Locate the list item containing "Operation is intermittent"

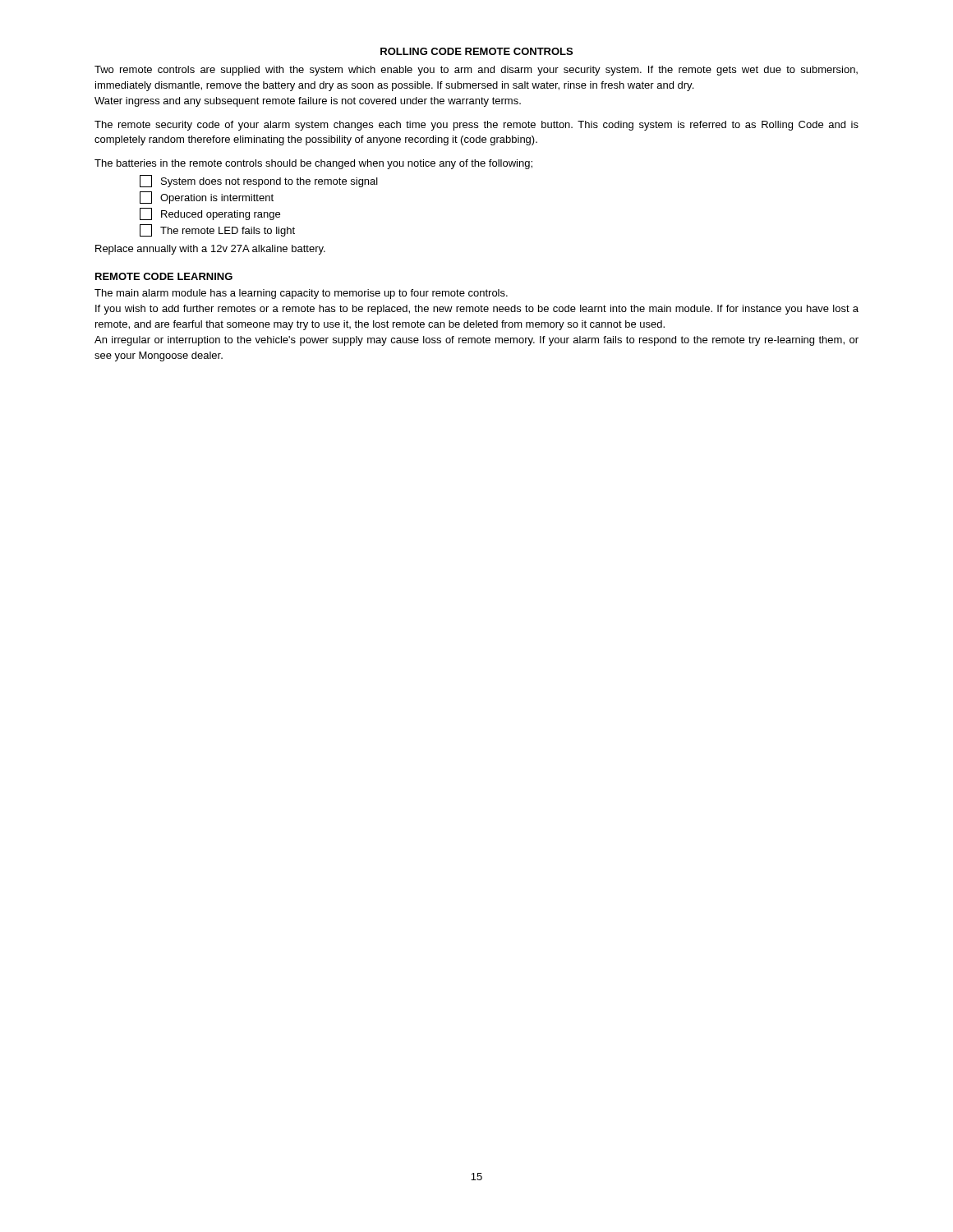207,198
